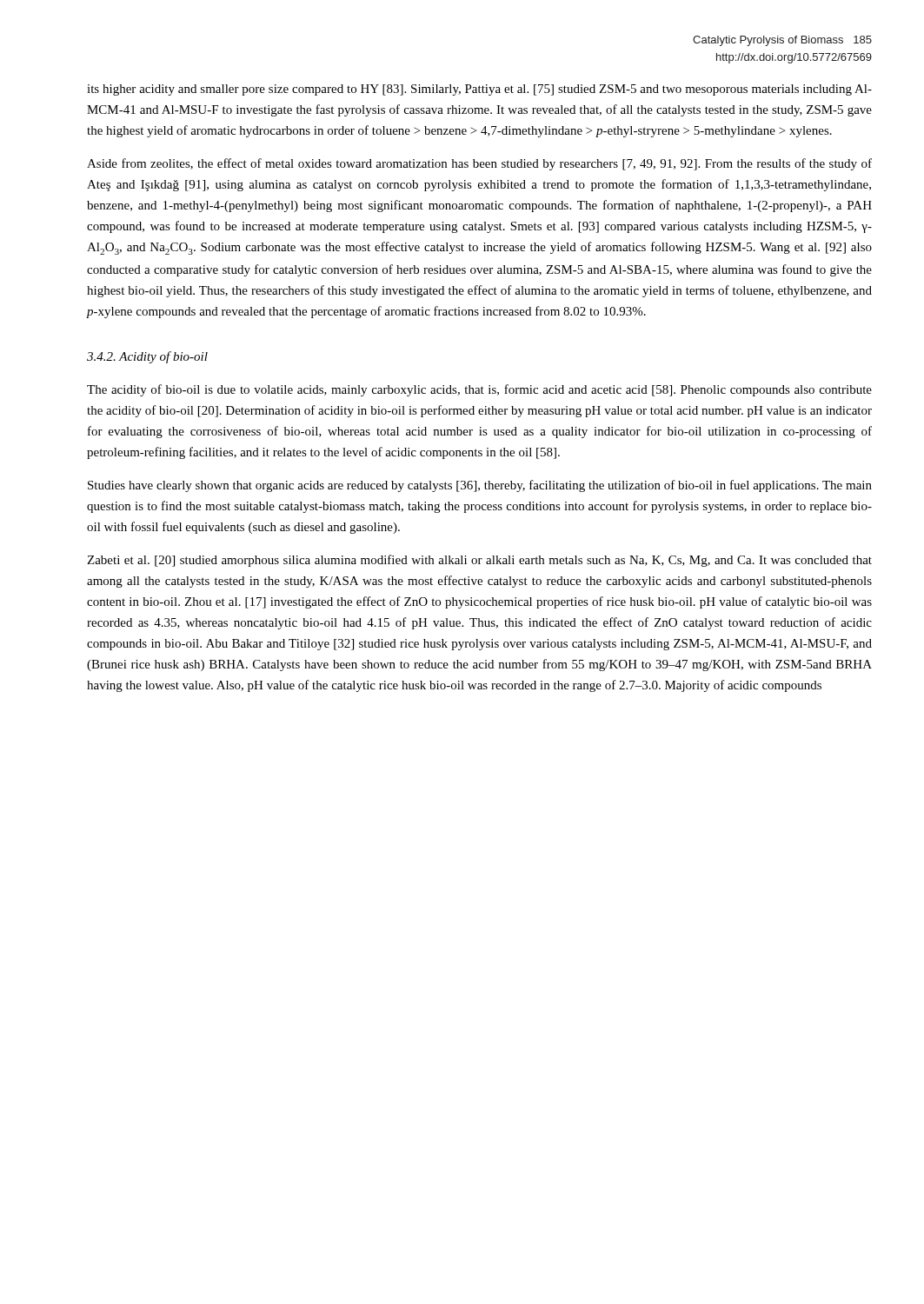Find the region starting "The acidity of bio-oil"
Image resolution: width=924 pixels, height=1304 pixels.
click(x=479, y=421)
